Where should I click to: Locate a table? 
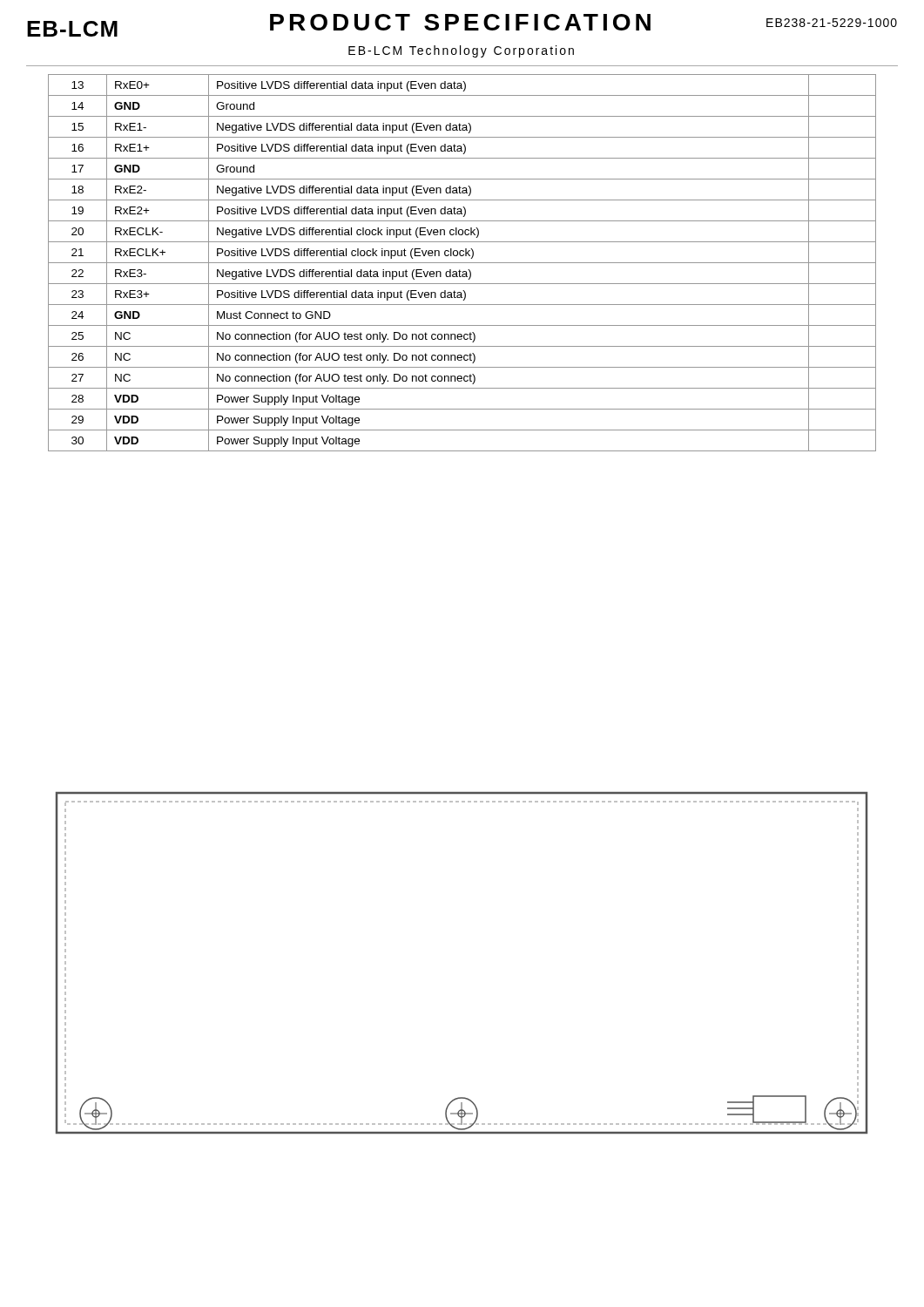462,263
